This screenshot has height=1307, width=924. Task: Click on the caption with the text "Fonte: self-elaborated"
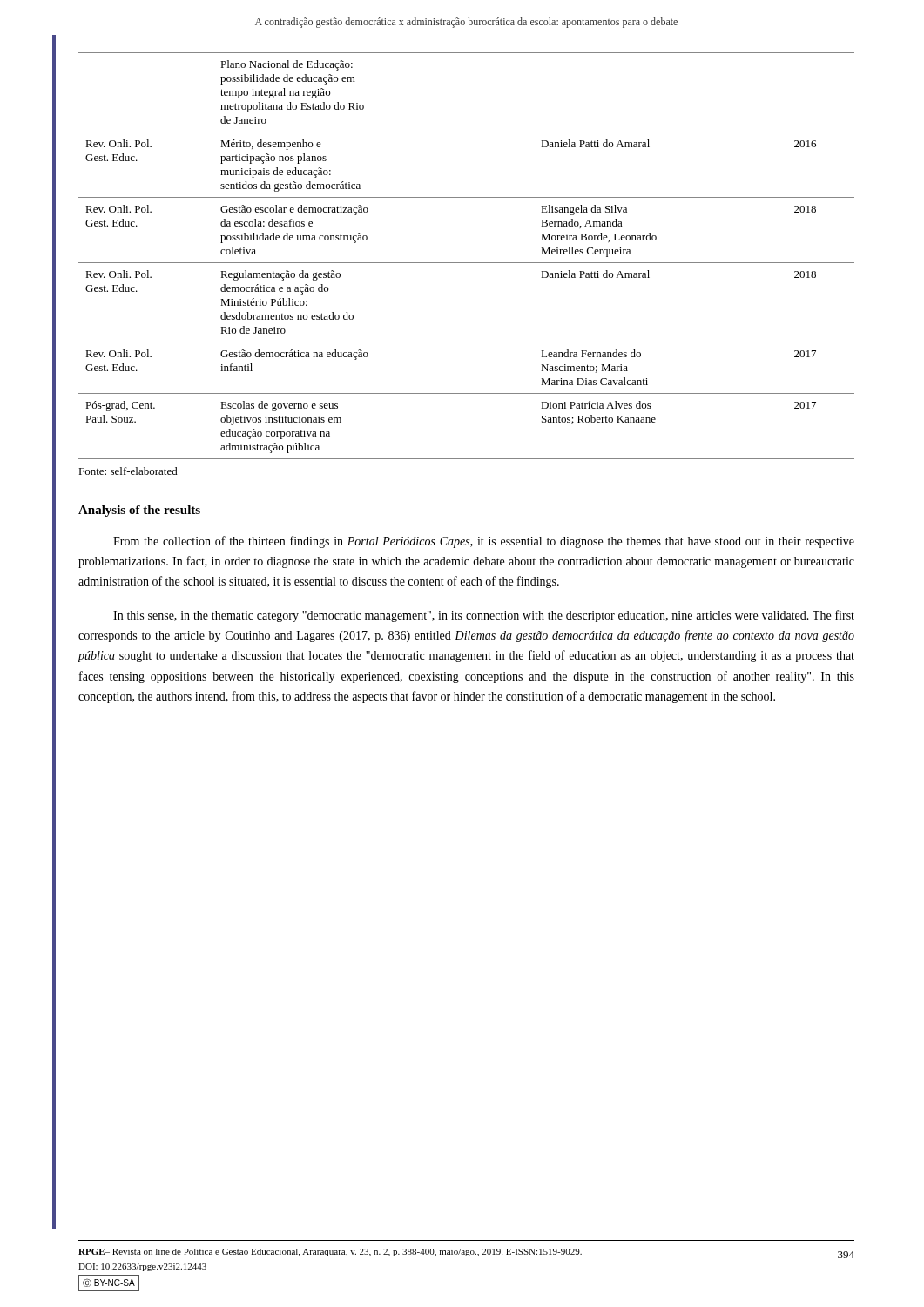tap(128, 471)
